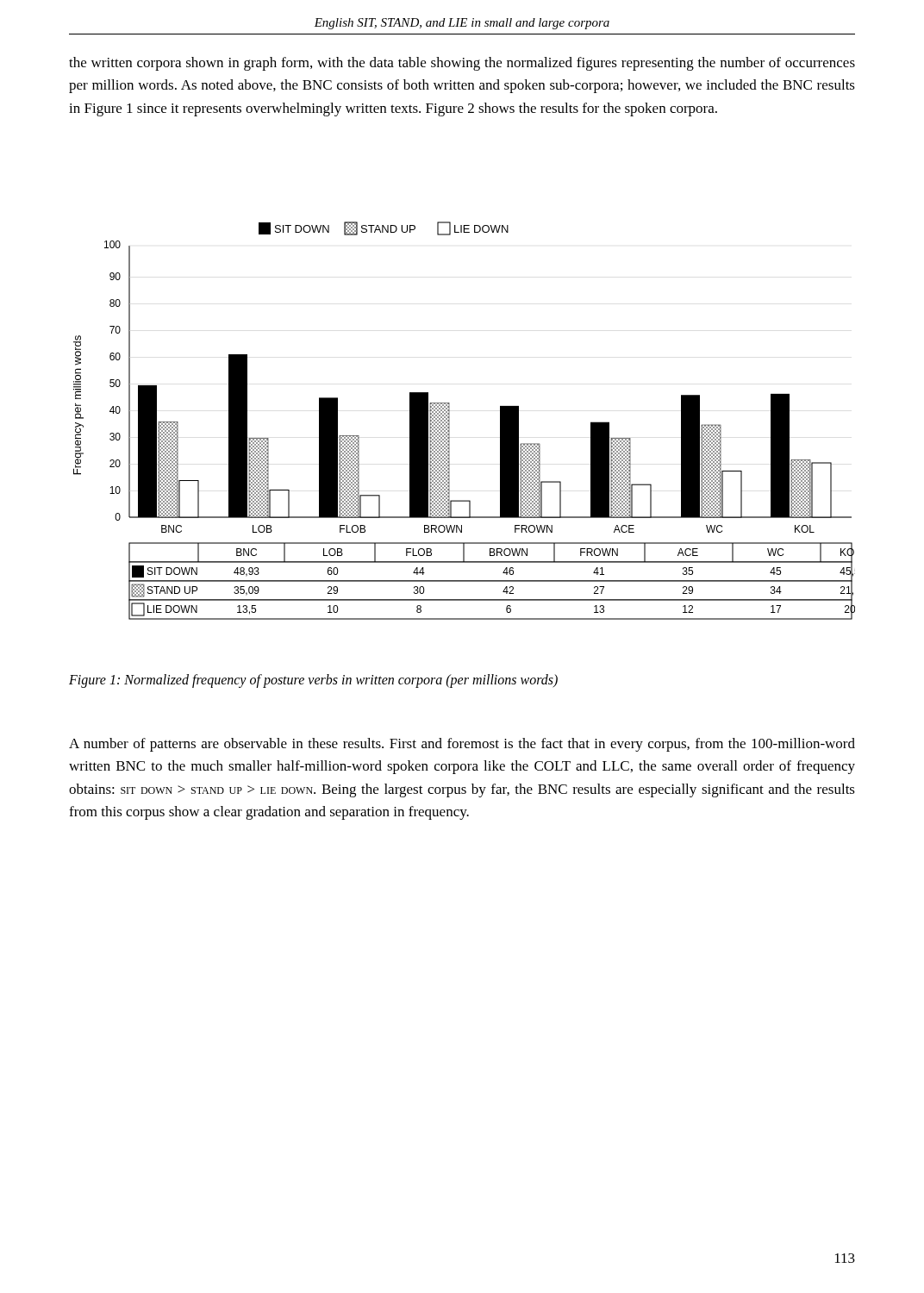
Task: Click on the text block starting "Figure 1: Normalized frequency of posture verbs"
Action: coord(313,680)
